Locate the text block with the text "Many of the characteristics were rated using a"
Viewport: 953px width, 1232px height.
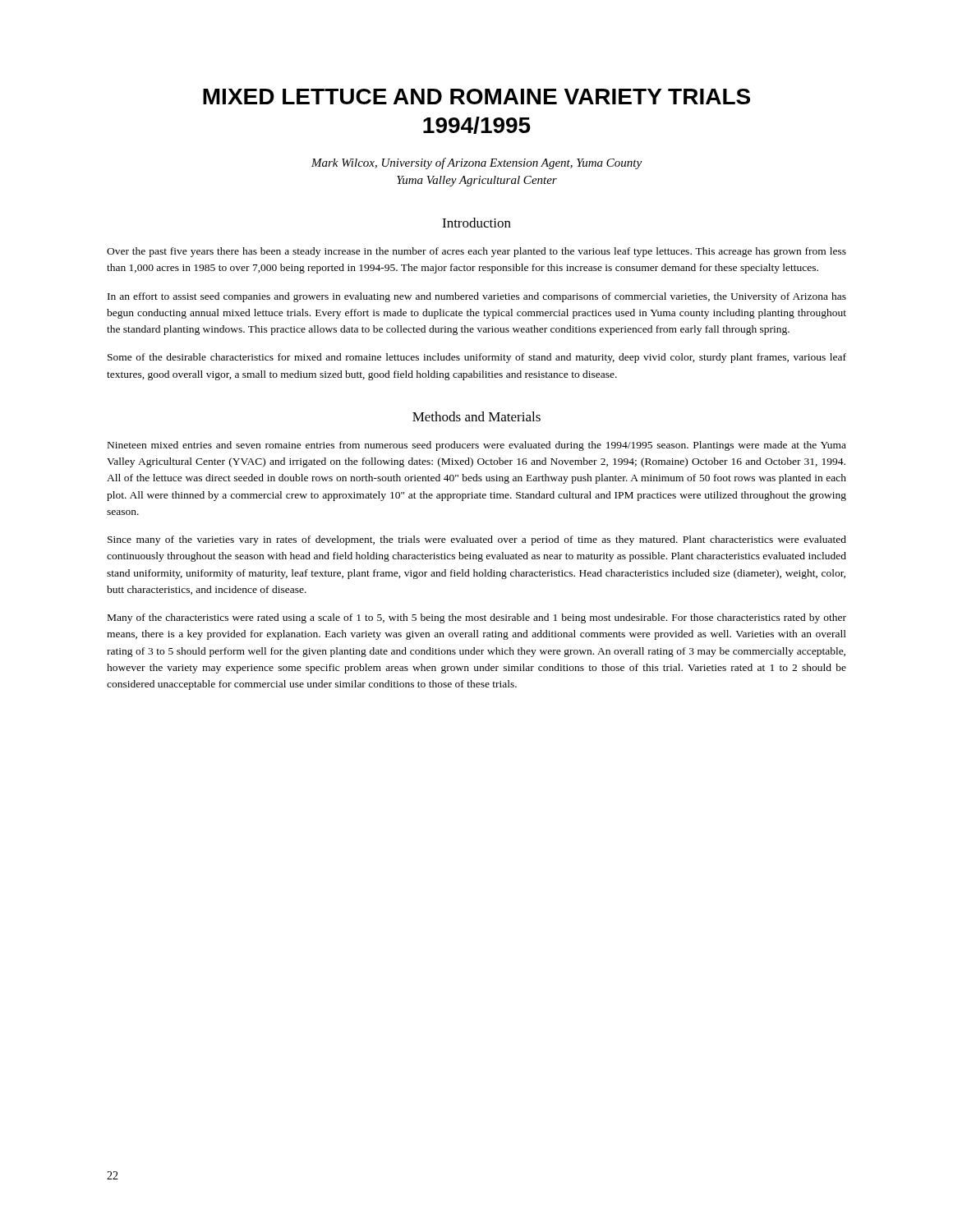pos(476,650)
